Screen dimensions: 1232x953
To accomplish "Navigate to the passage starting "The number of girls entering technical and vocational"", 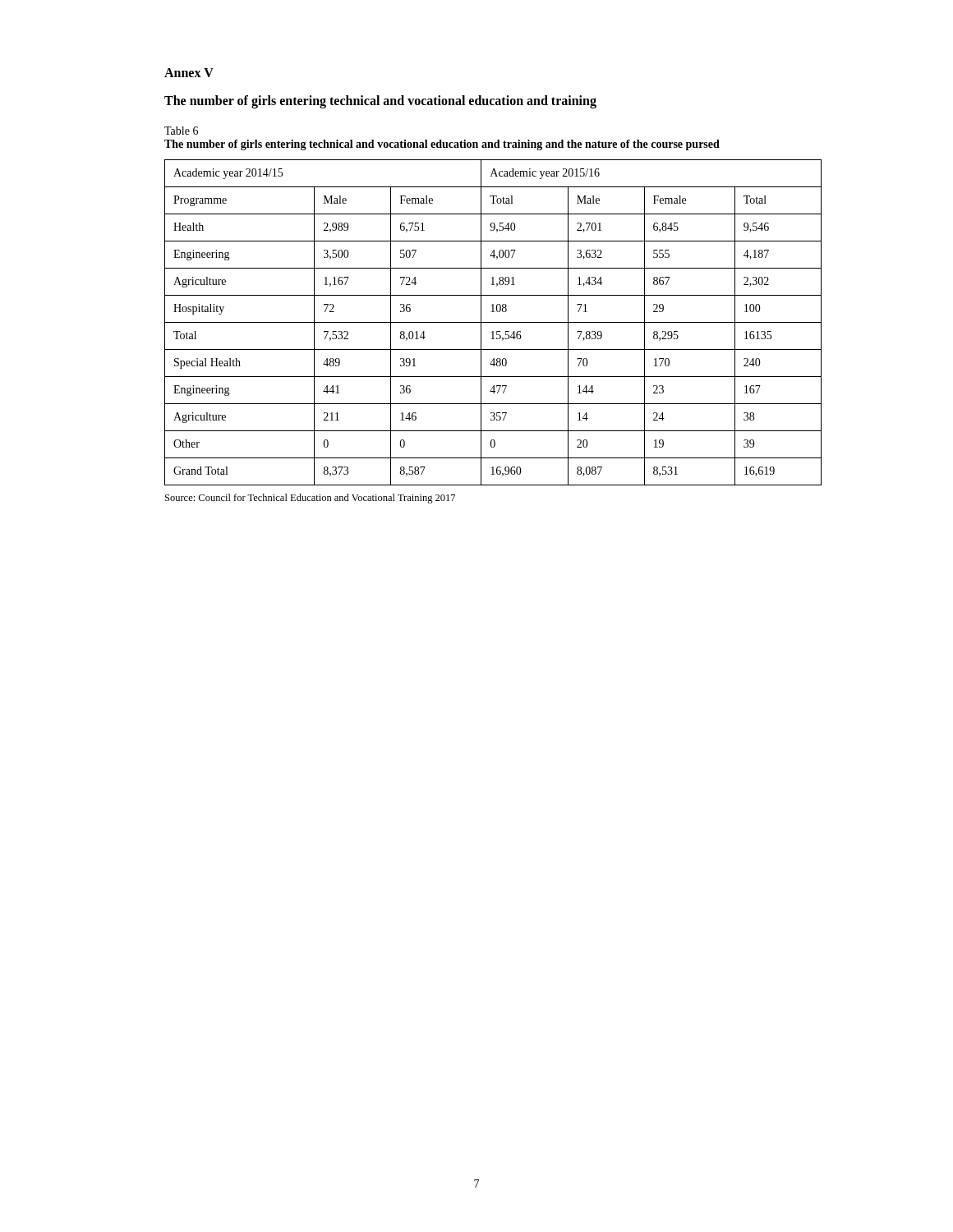I will point(380,101).
